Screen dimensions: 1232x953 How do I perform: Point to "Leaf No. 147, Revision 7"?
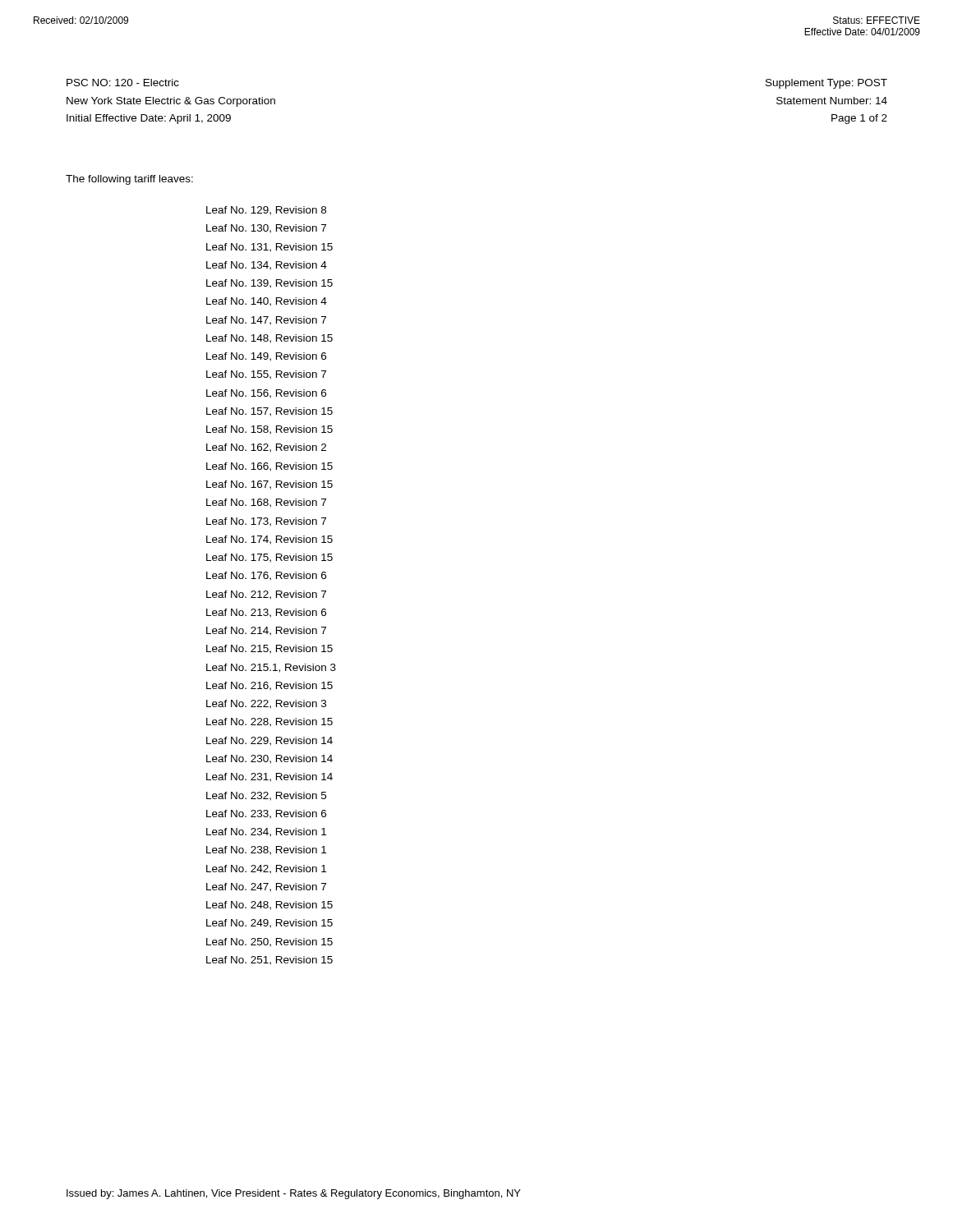coord(266,320)
